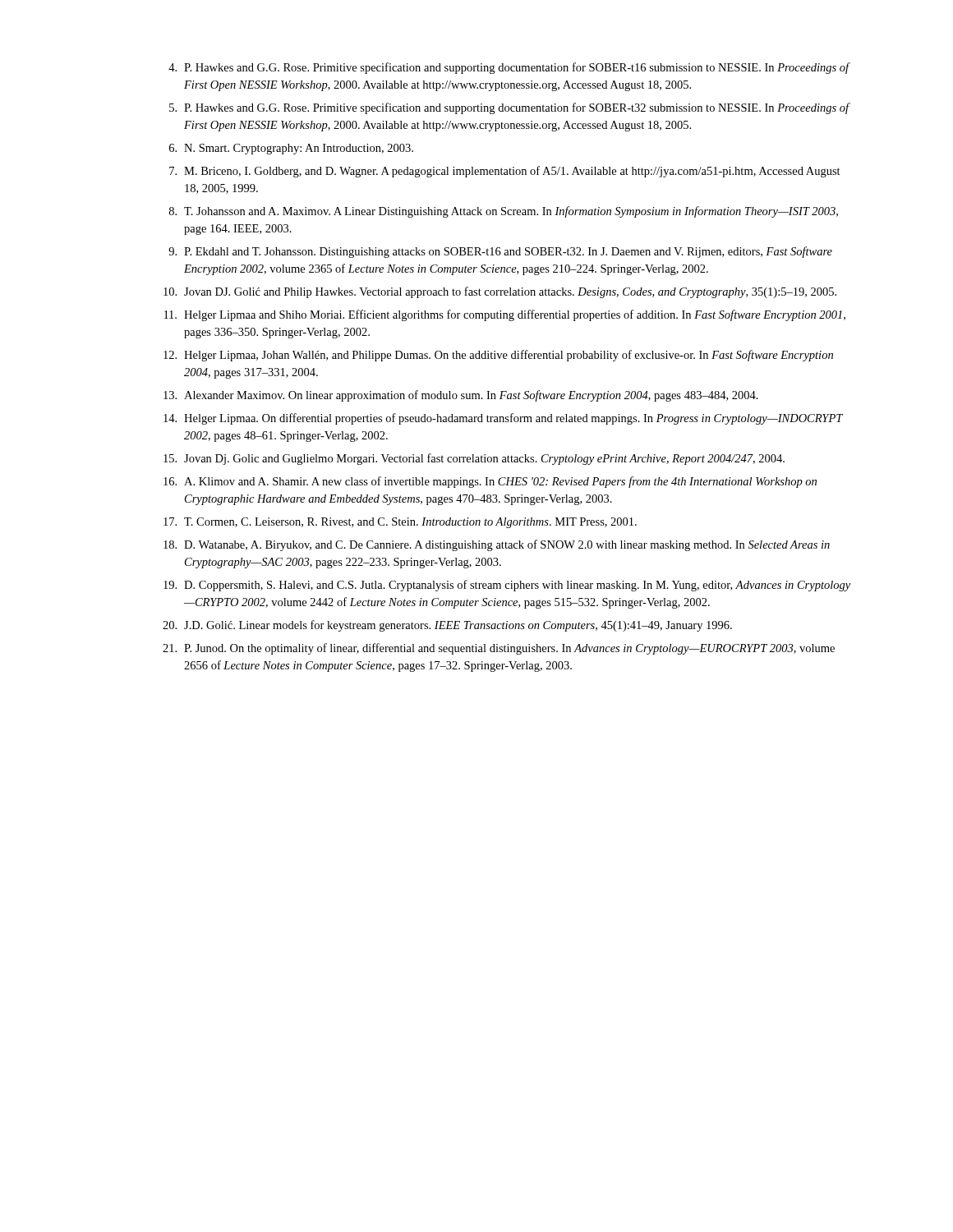Navigate to the region starting "6. N. Smart. Cryptography: An"
The width and height of the screenshot is (953, 1232).
pyautogui.click(x=291, y=149)
